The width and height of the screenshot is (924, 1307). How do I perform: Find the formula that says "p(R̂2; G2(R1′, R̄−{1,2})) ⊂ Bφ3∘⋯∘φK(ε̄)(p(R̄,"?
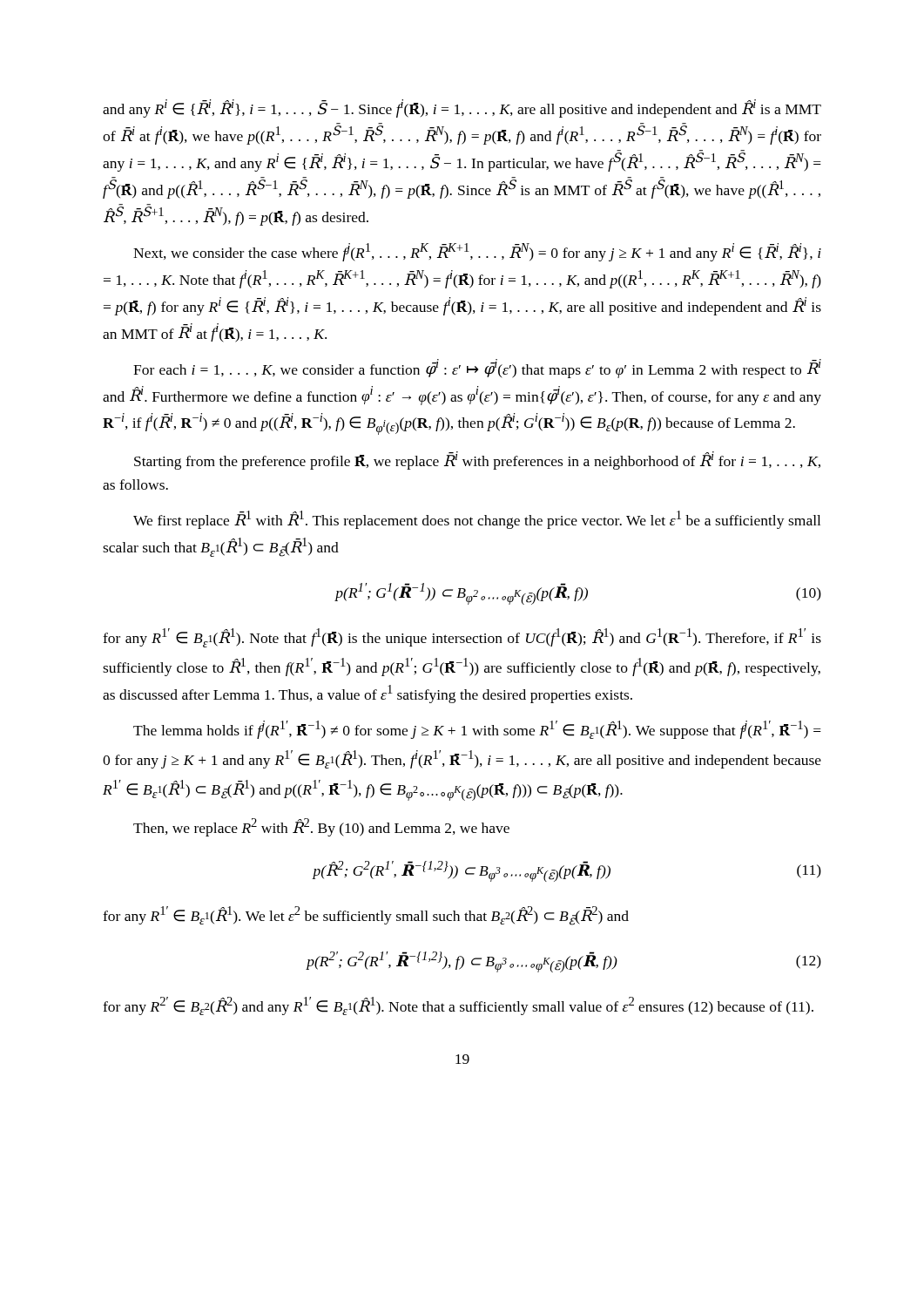[567, 870]
